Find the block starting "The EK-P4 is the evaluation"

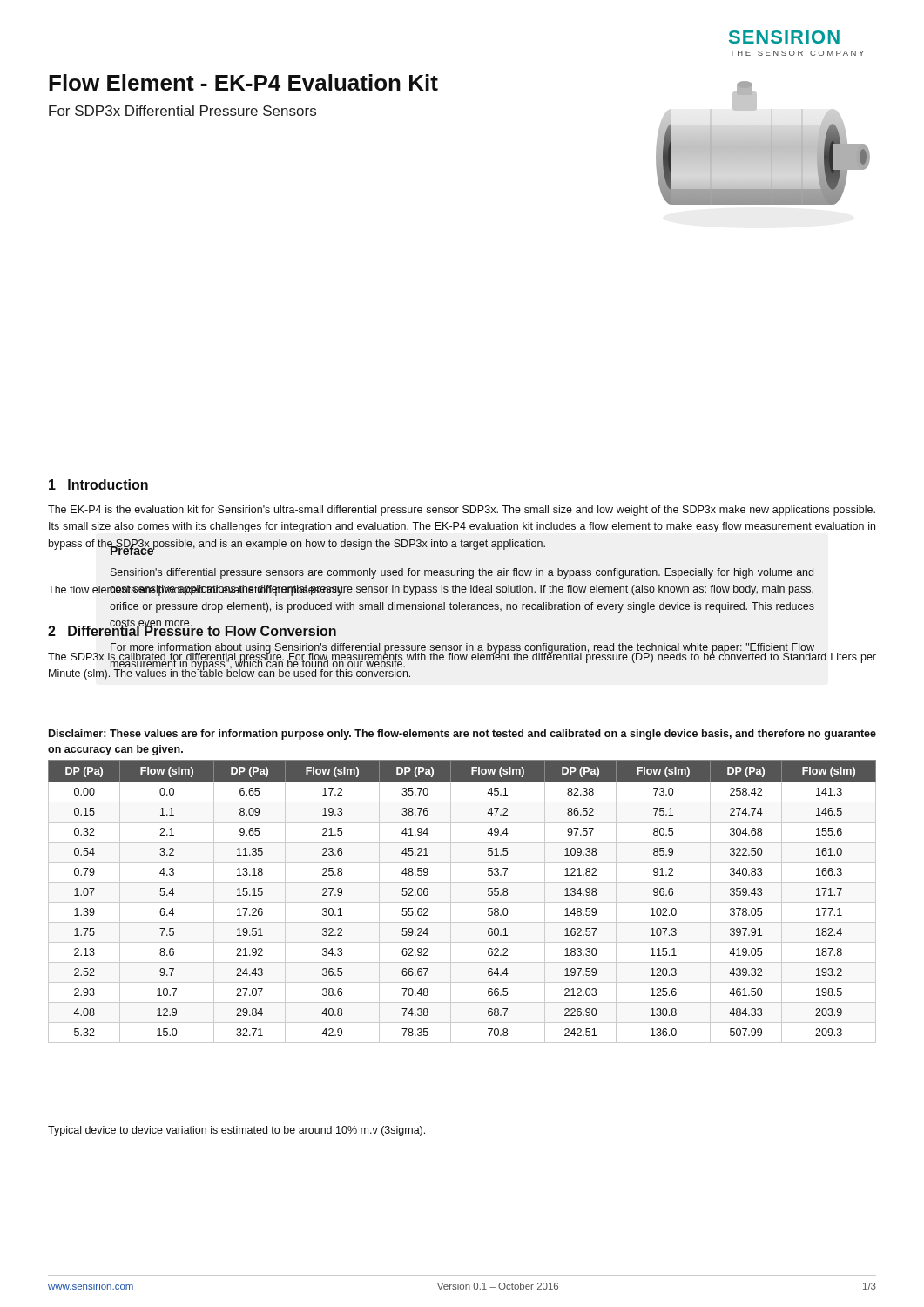tap(462, 527)
